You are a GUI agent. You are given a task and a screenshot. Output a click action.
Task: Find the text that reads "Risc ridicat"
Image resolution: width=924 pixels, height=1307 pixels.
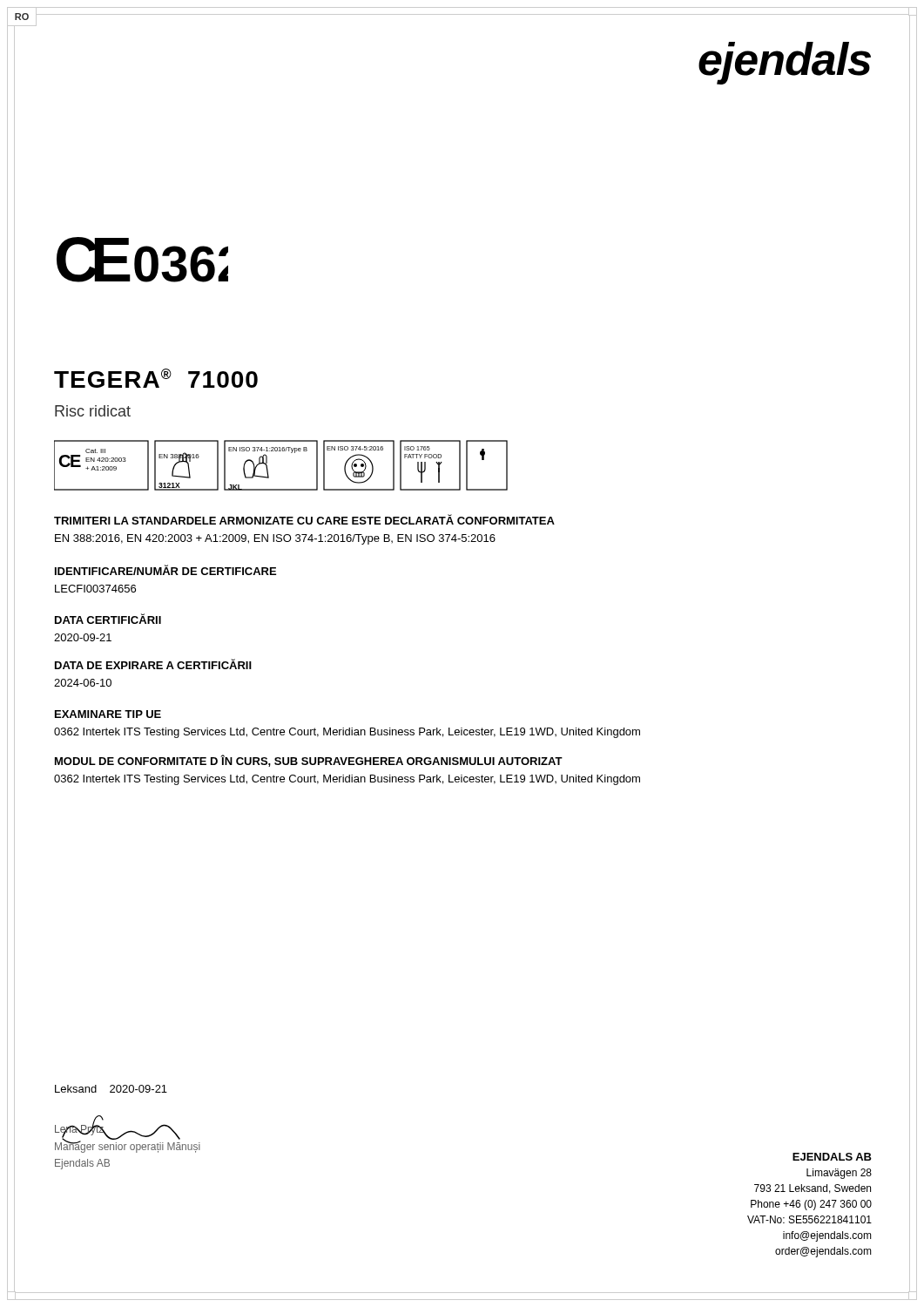[x=92, y=411]
